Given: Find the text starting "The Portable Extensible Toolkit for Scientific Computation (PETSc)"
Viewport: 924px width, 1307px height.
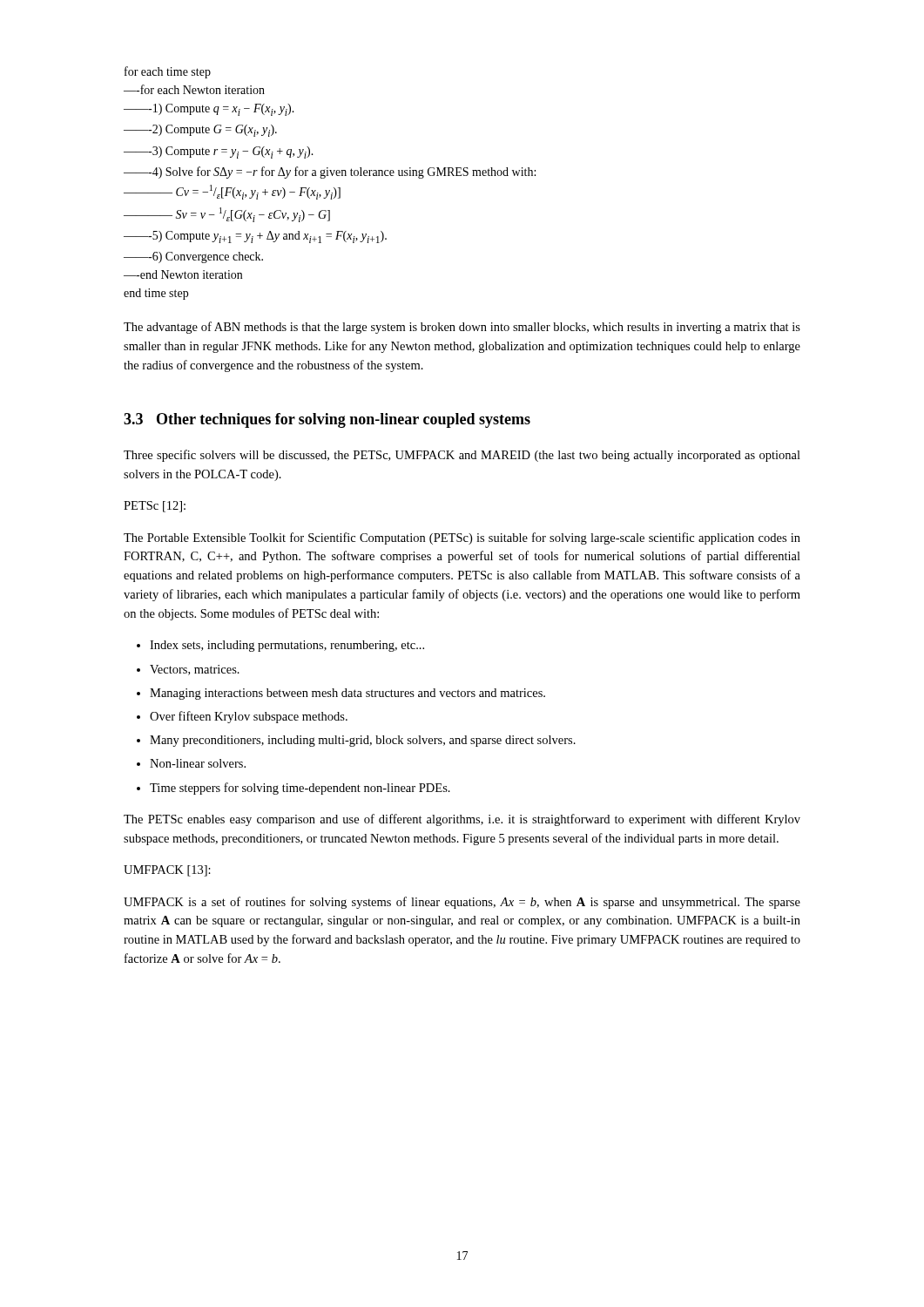Looking at the screenshot, I should pyautogui.click(x=462, y=576).
